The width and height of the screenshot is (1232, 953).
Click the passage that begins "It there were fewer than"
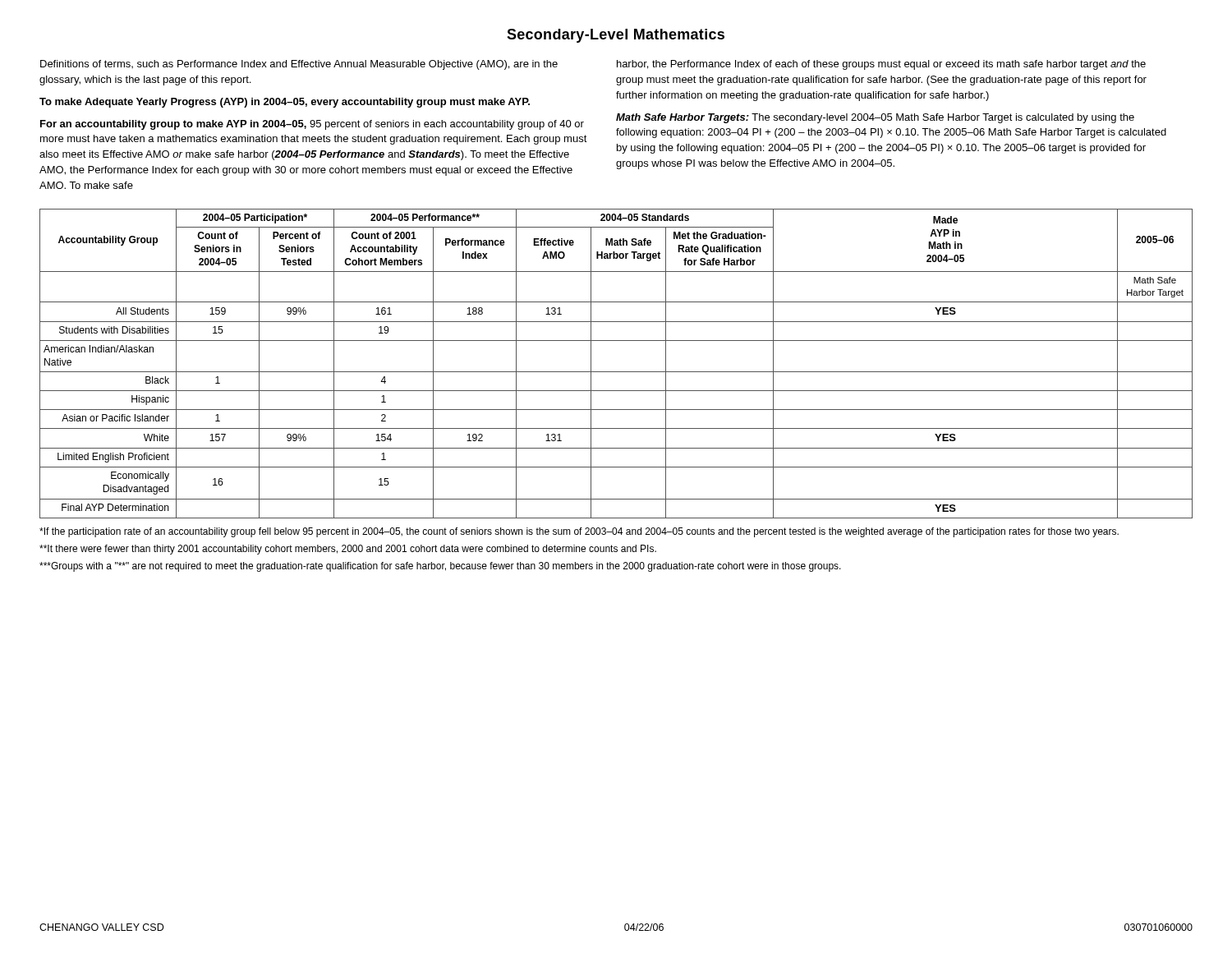[616, 549]
